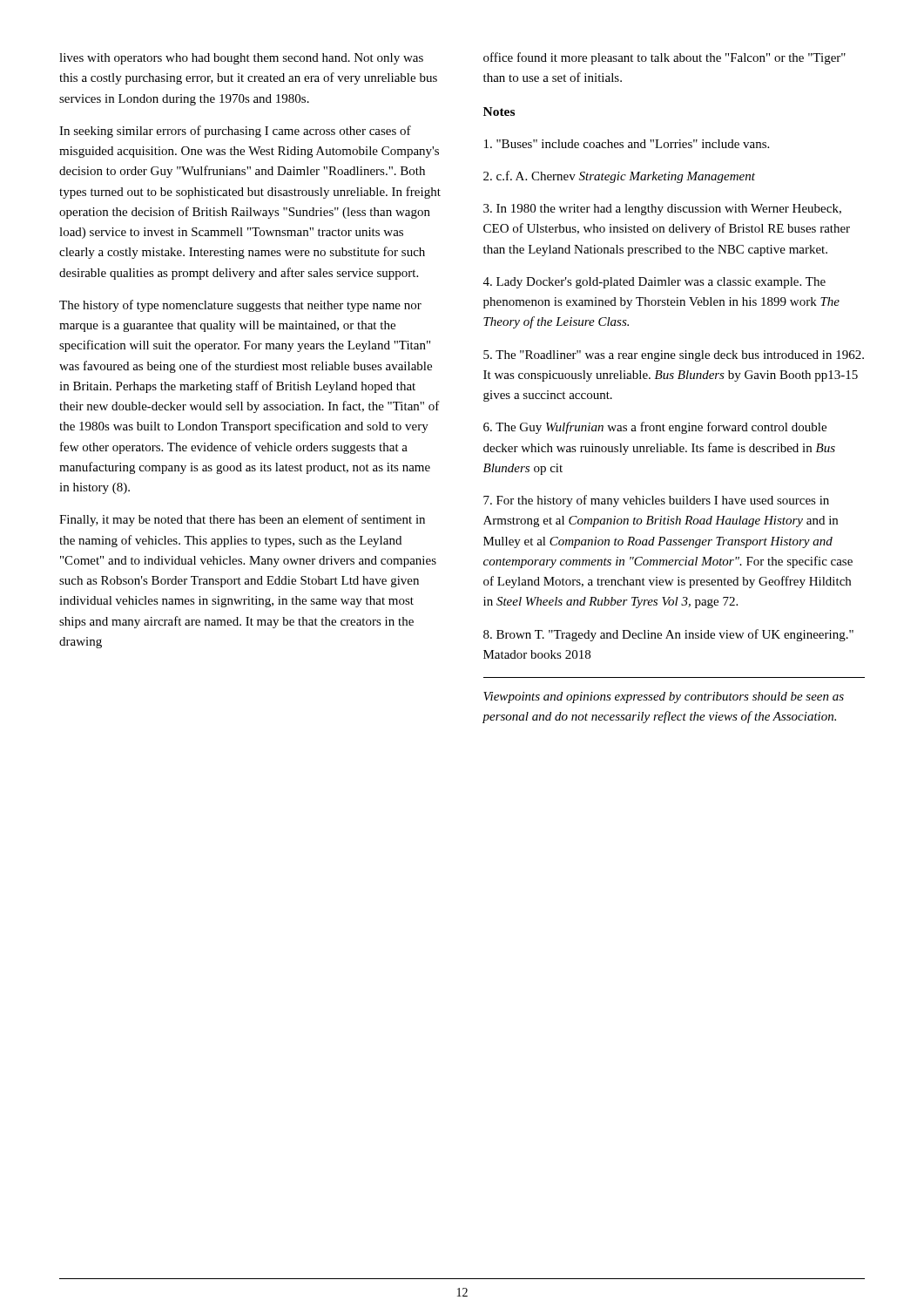Locate the block of text that opens with "2. c.f. A. Chernev"
Viewport: 924px width, 1307px height.
coord(674,176)
